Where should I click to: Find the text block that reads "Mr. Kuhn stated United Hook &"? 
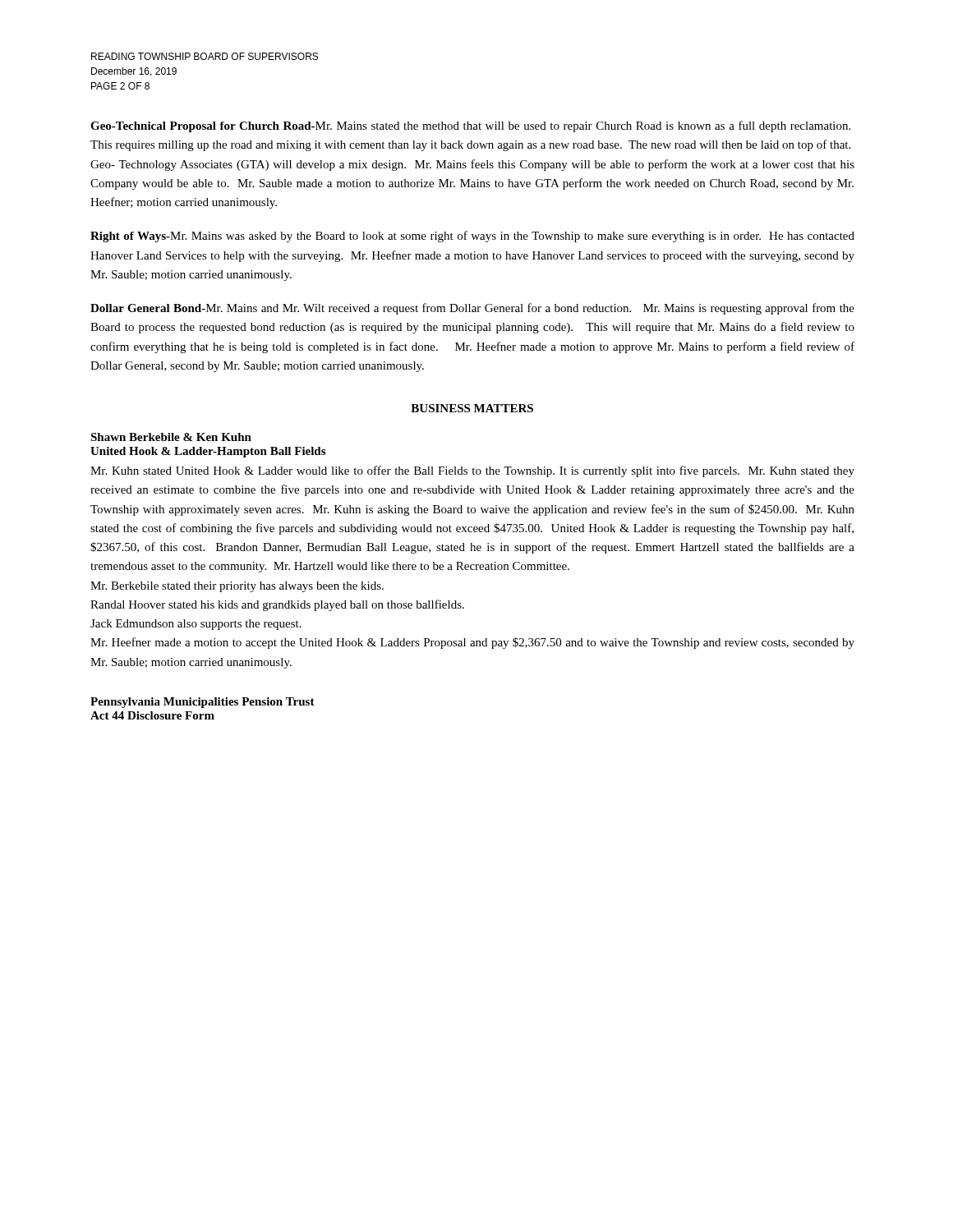pos(472,566)
